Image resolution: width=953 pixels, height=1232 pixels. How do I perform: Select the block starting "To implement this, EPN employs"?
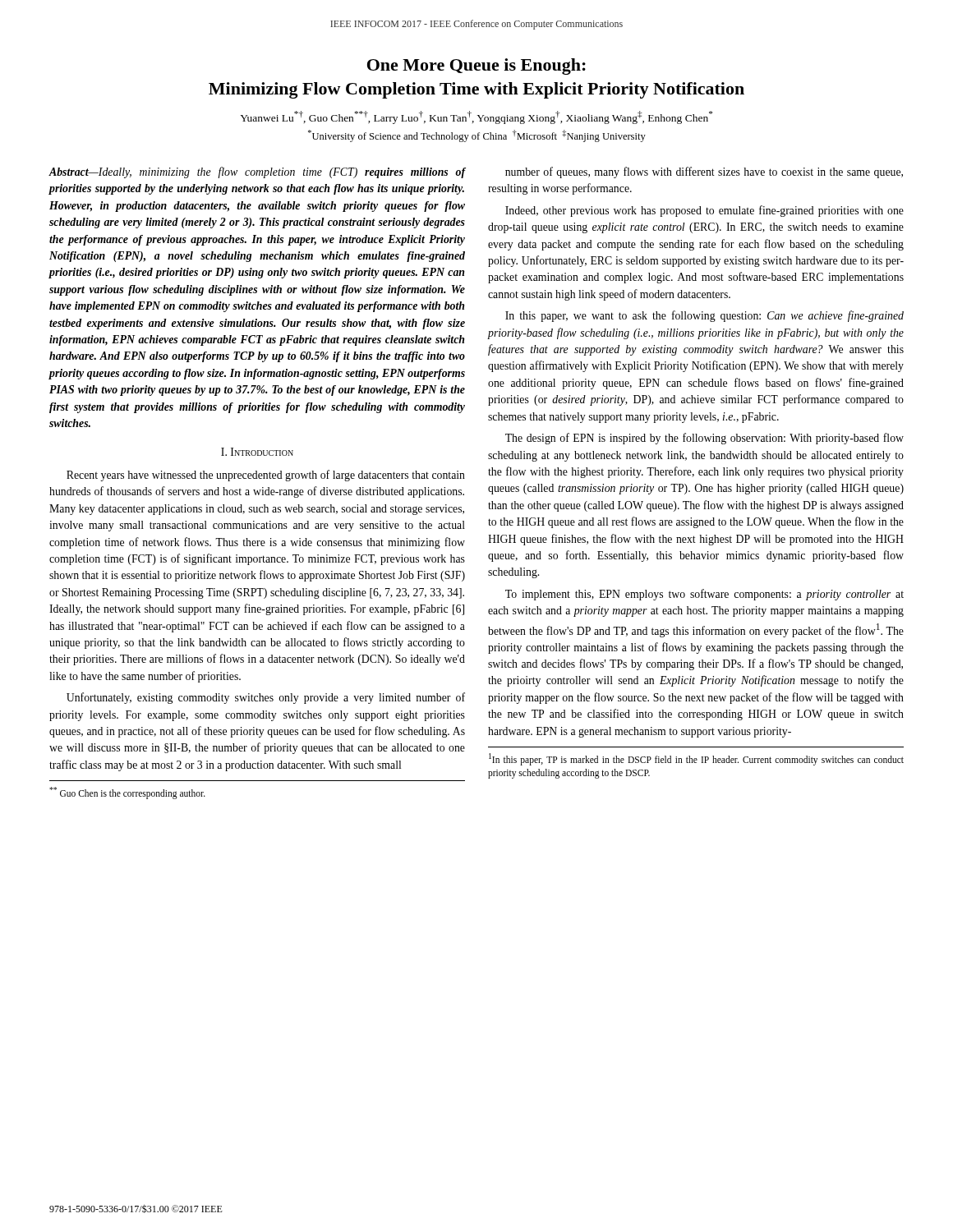[x=696, y=663]
